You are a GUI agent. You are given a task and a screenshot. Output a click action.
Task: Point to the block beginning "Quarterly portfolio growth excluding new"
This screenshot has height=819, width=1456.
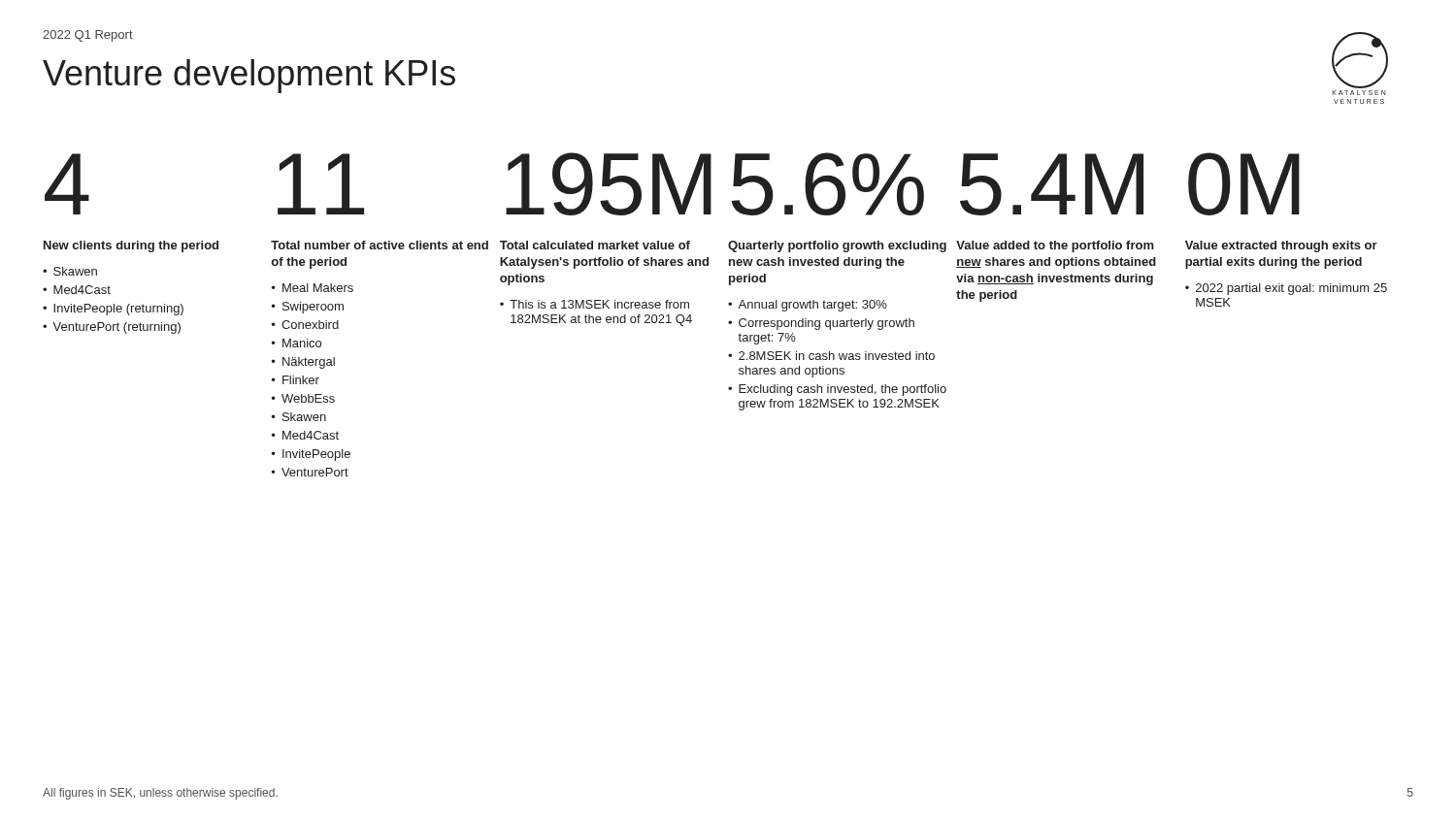point(837,261)
